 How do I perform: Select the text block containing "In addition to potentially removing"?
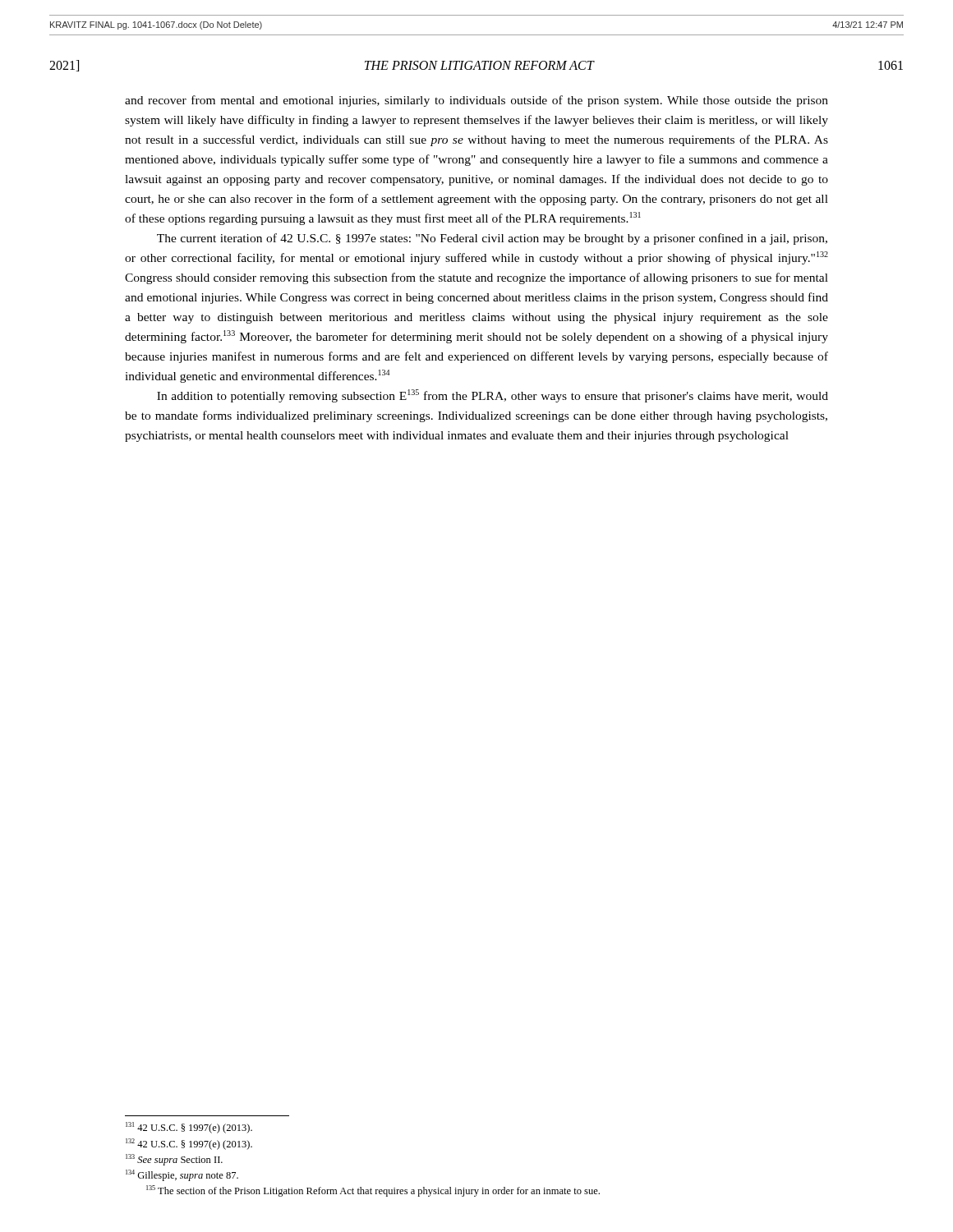click(476, 416)
